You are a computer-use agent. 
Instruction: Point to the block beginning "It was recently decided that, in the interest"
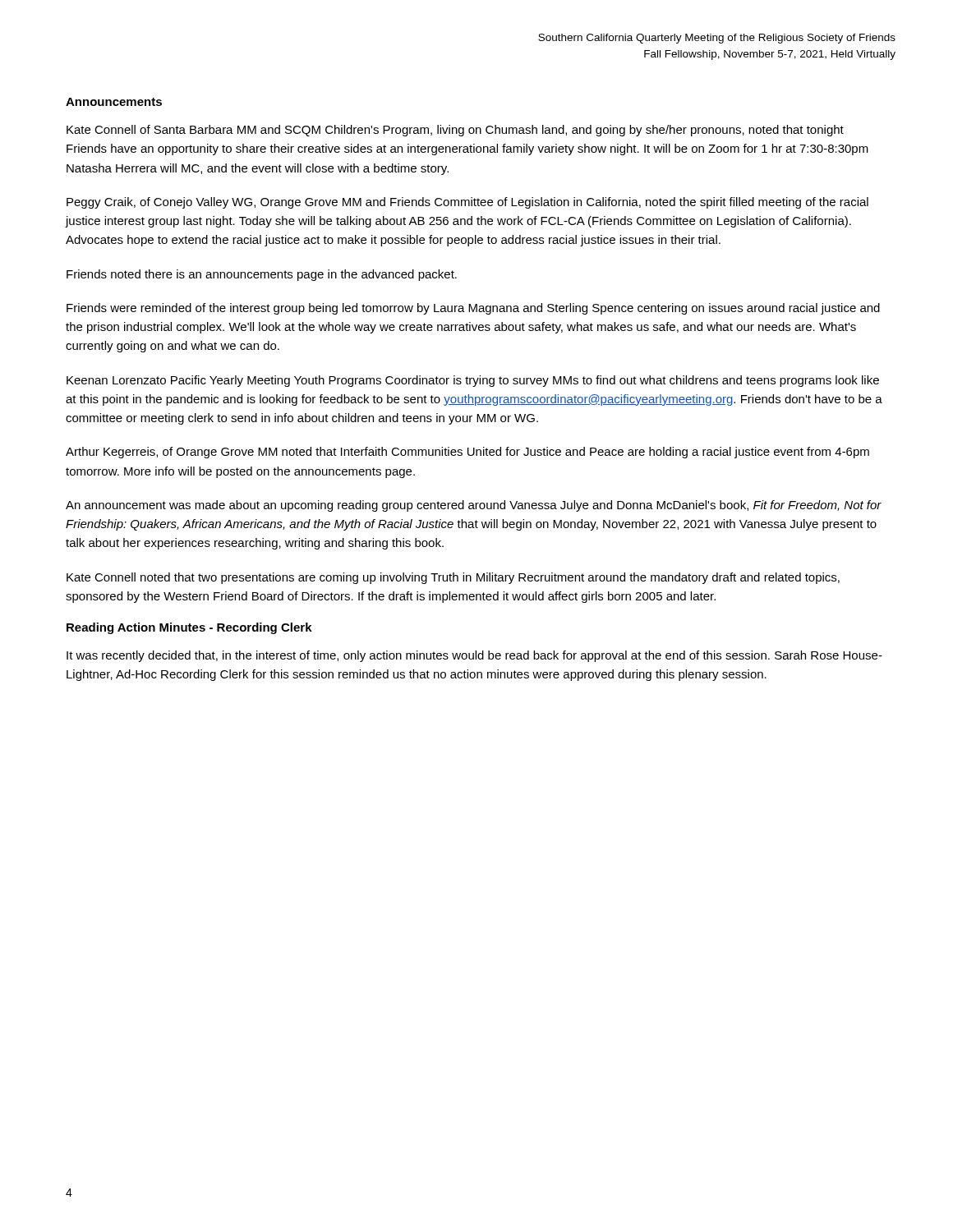point(474,665)
